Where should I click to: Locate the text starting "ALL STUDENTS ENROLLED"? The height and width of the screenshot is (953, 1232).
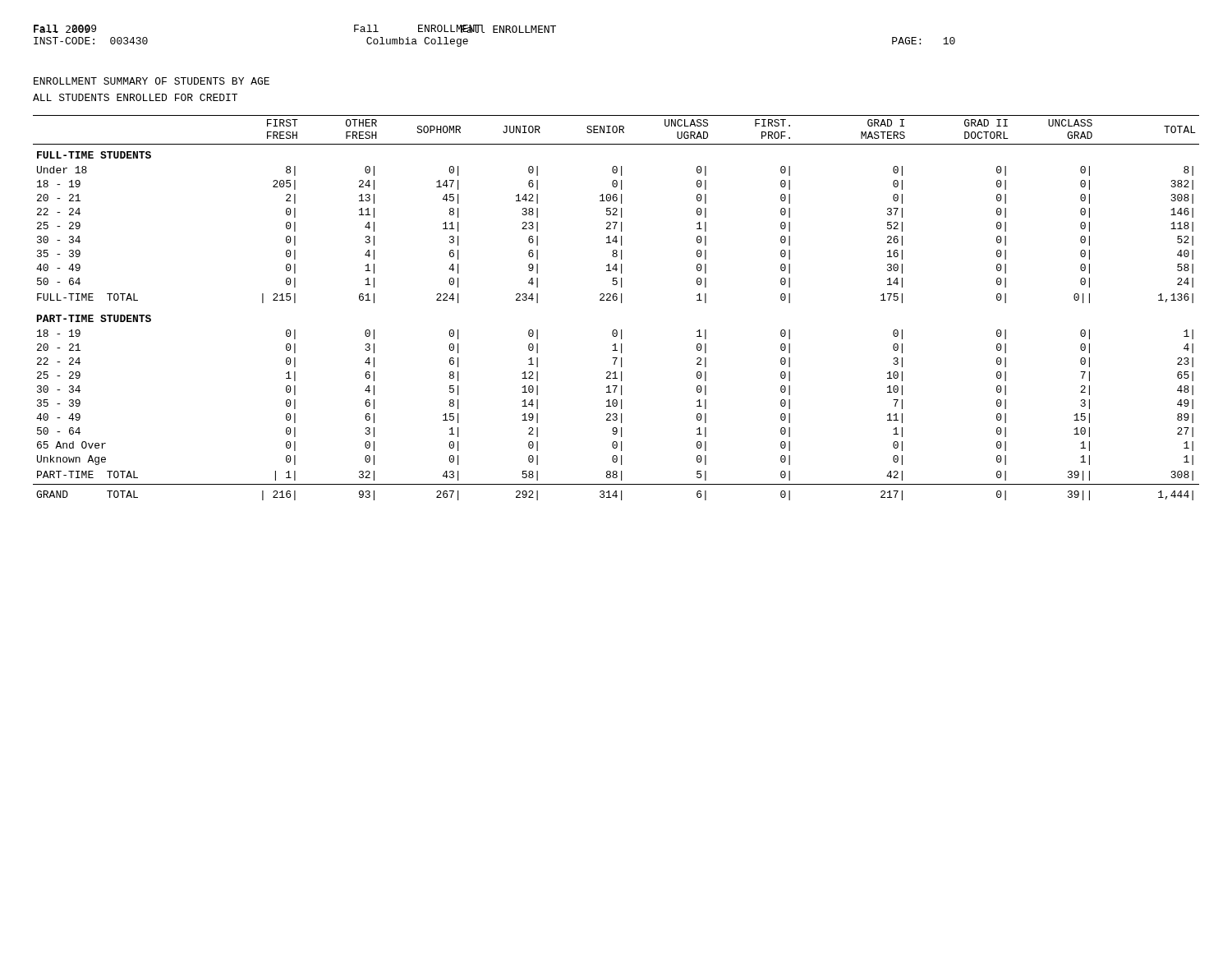click(x=135, y=98)
